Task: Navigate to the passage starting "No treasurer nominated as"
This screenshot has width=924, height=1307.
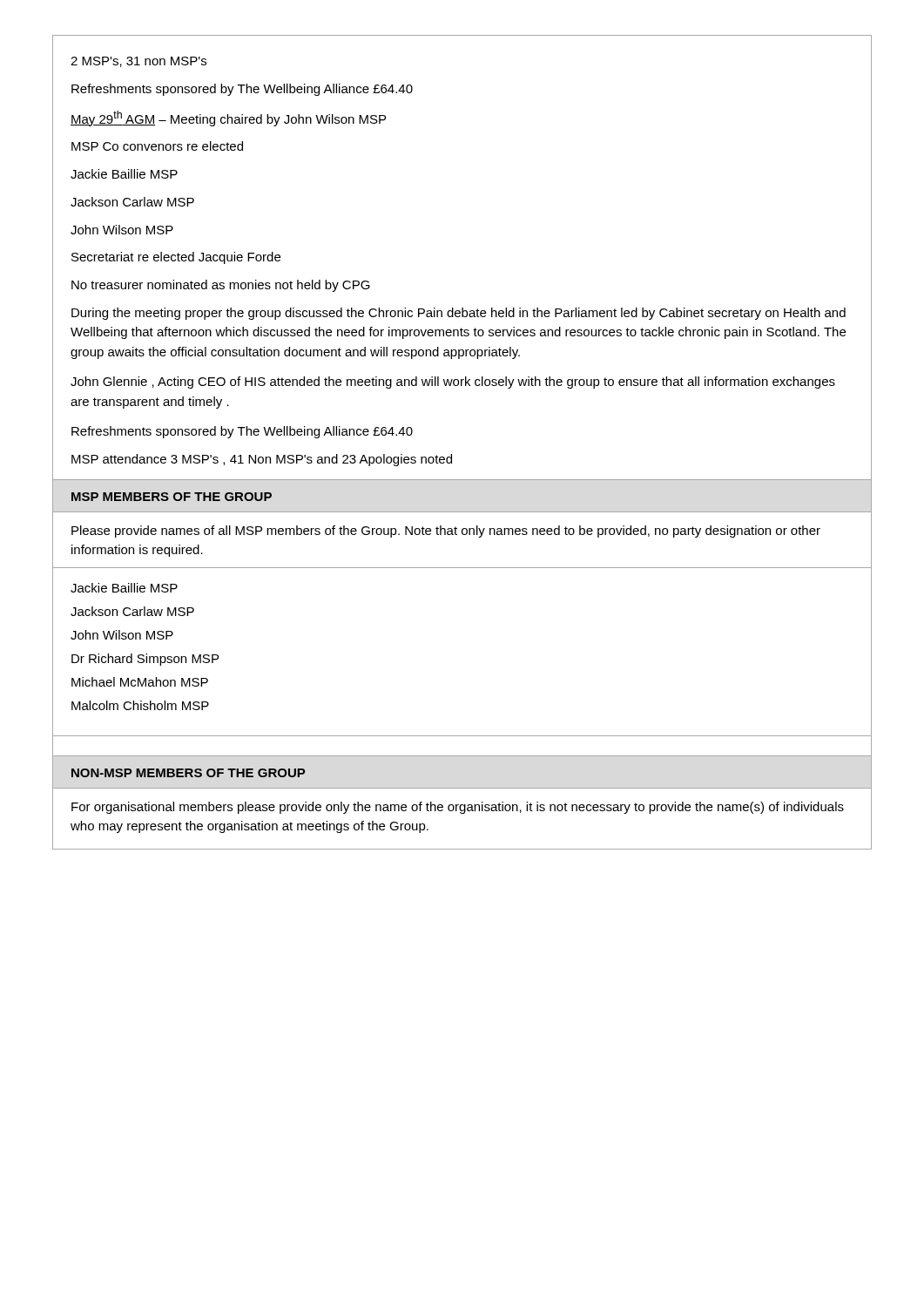Action: click(220, 284)
